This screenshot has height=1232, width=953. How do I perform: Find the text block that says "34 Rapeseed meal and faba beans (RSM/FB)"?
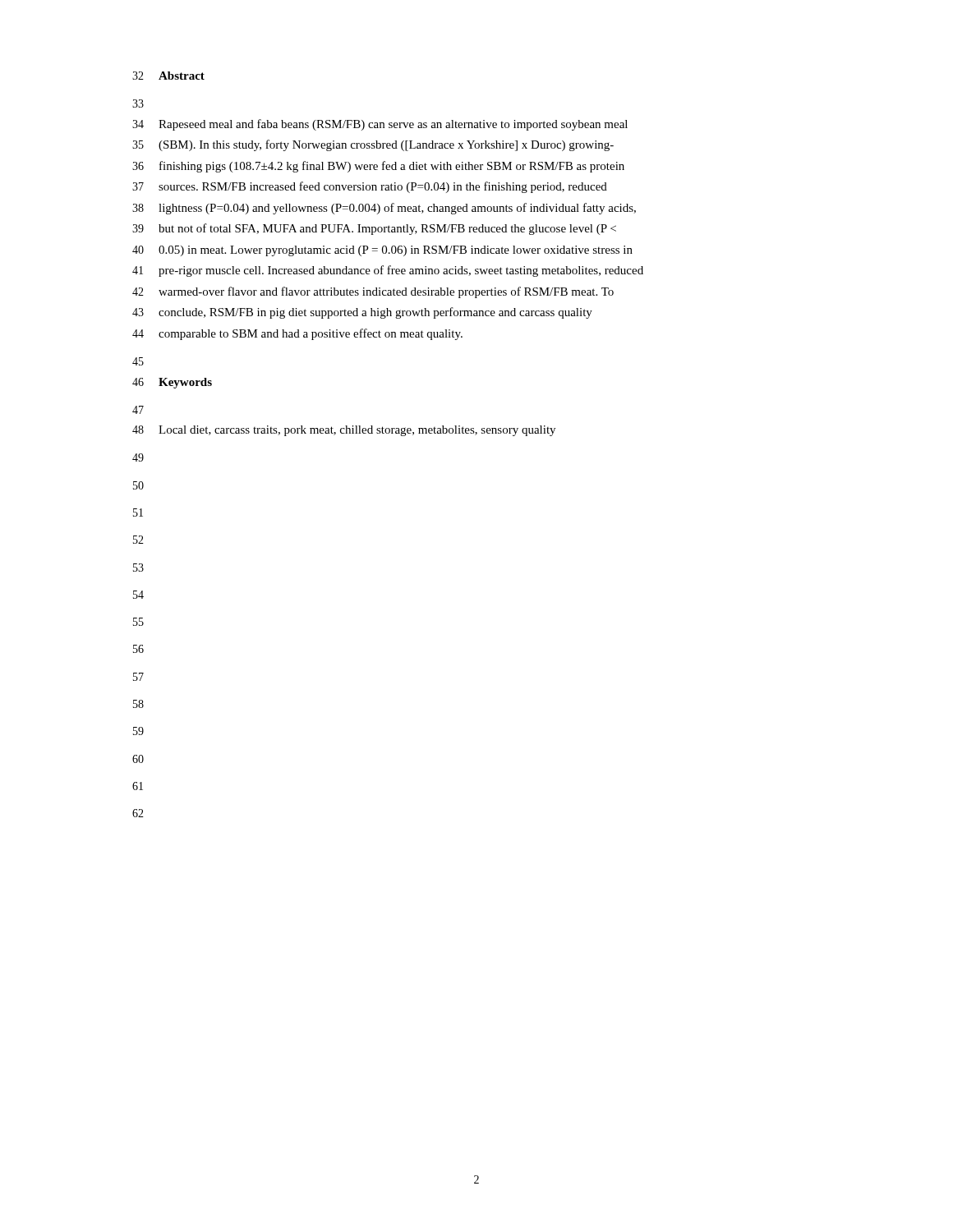click(x=476, y=124)
